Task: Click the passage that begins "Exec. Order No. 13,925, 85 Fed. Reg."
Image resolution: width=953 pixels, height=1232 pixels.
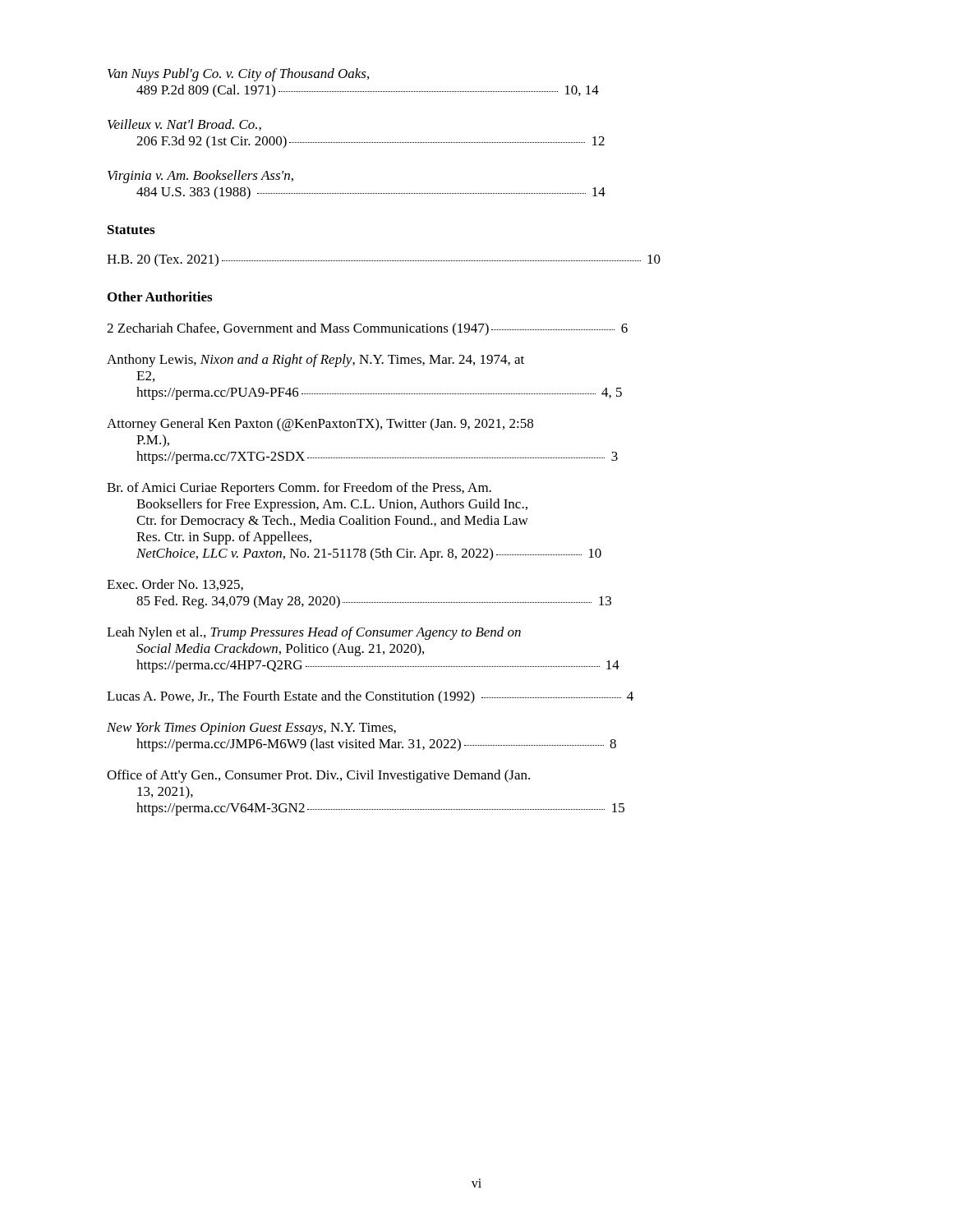Action: (476, 593)
